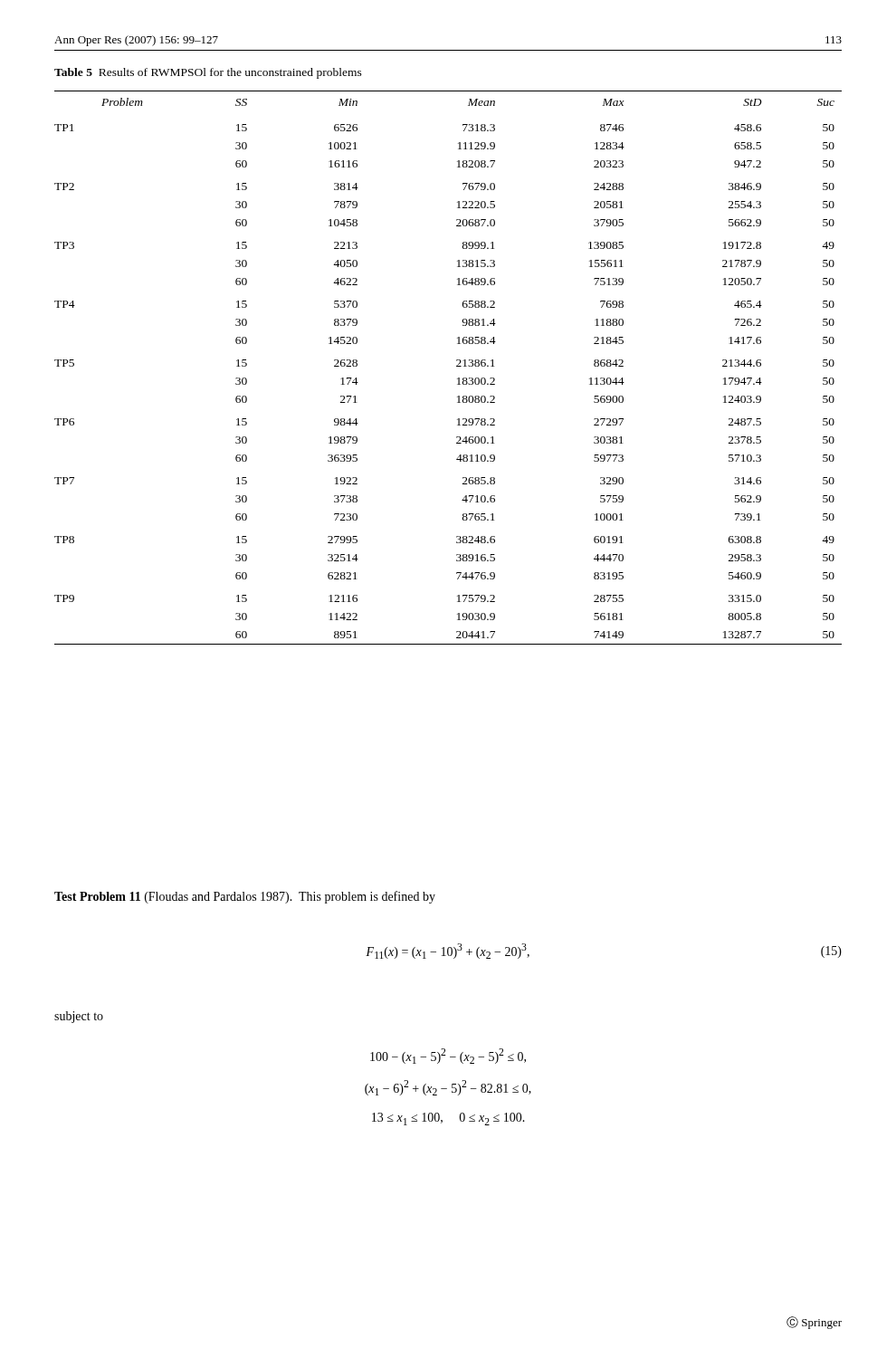Find the formula that reads "F11(x) = (x1 − 10)3 + (x2 −"
The width and height of the screenshot is (896, 1358).
(448, 952)
